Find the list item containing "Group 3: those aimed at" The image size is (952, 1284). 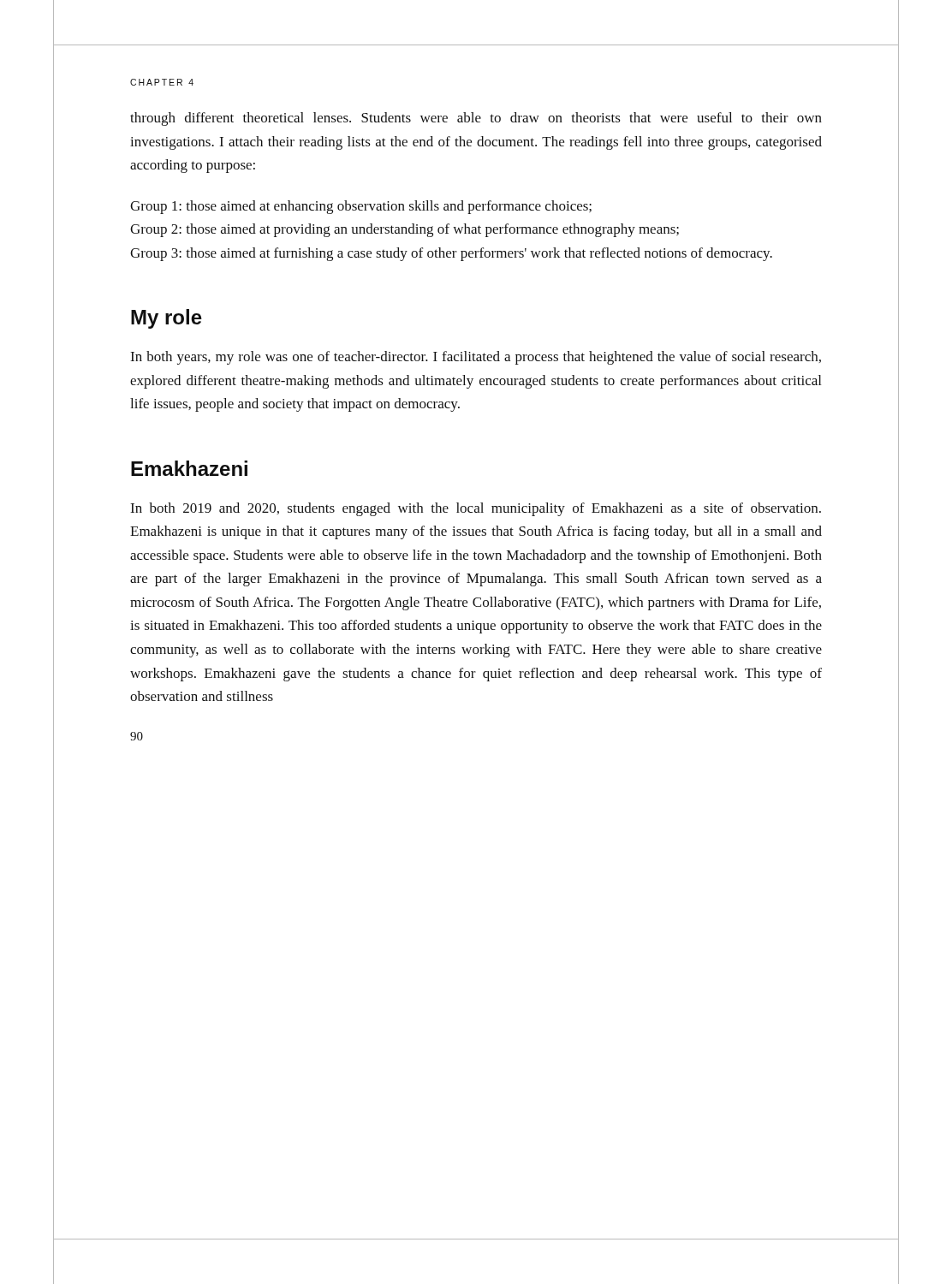point(451,253)
